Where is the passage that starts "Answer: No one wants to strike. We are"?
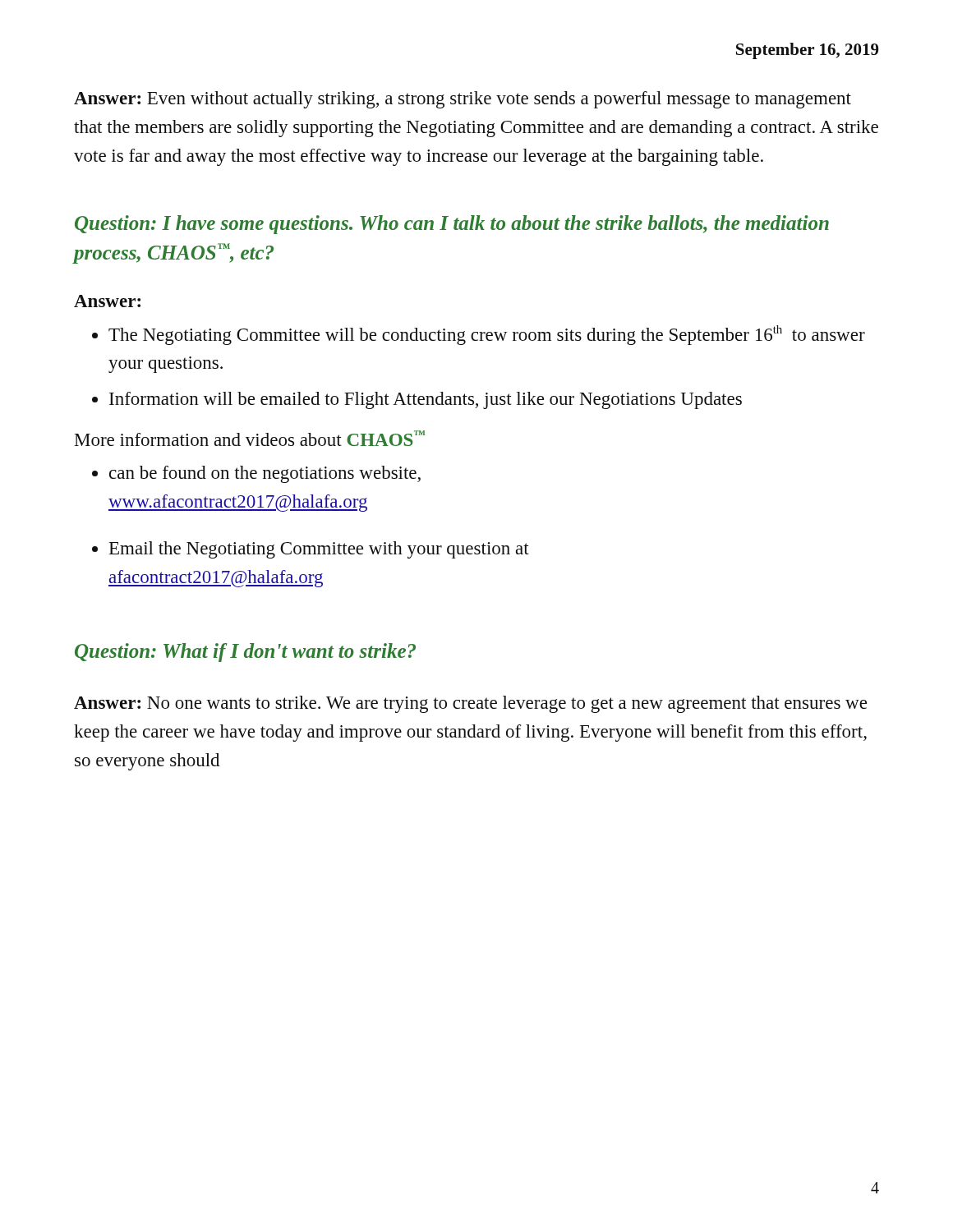953x1232 pixels. coord(471,731)
